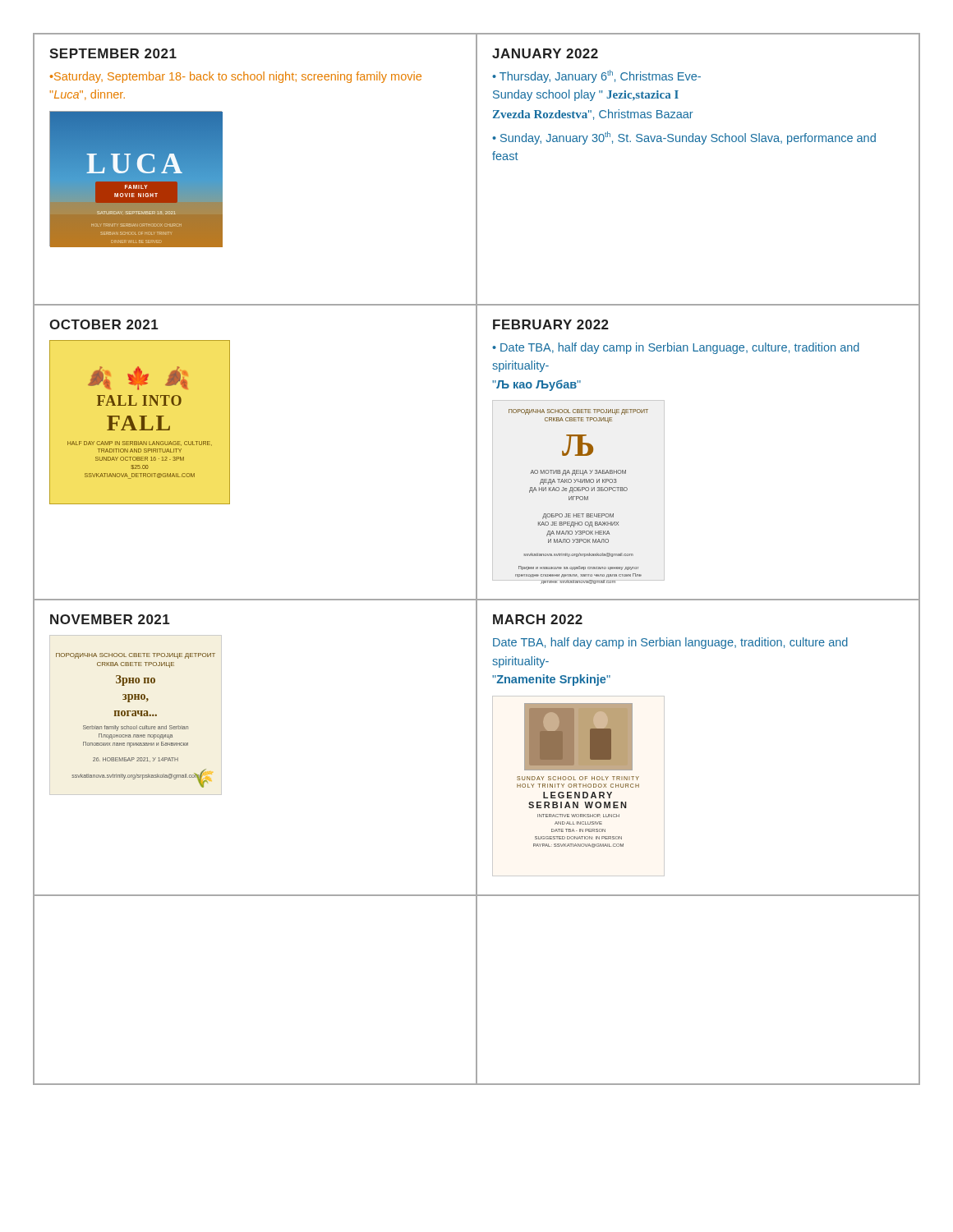Locate the section header that reads "MARCH 2022"
The height and width of the screenshot is (1232, 953).
point(538,620)
